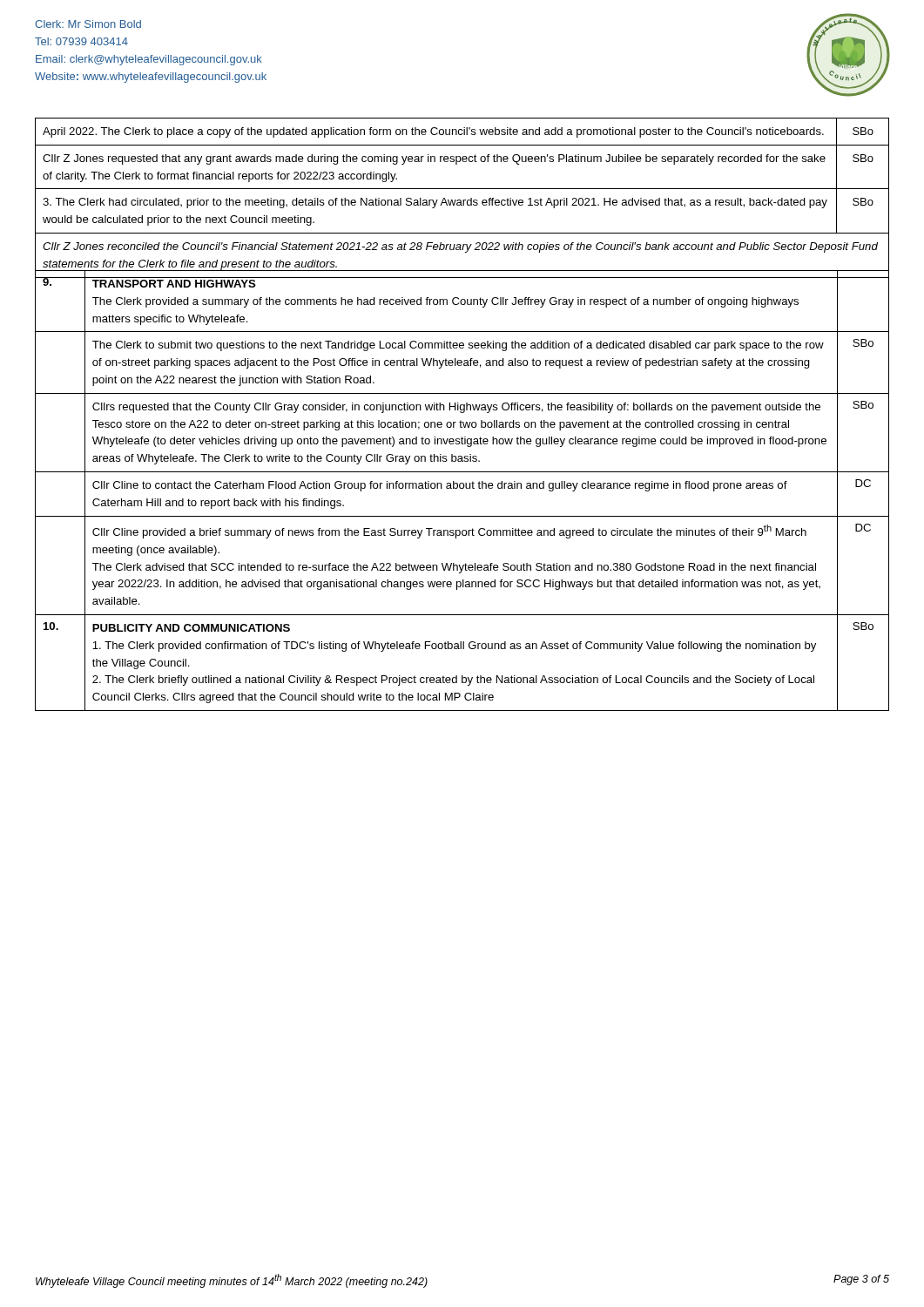Find the table that mentions "April 2022. The Clerk to"
924x1307 pixels.
tap(462, 198)
